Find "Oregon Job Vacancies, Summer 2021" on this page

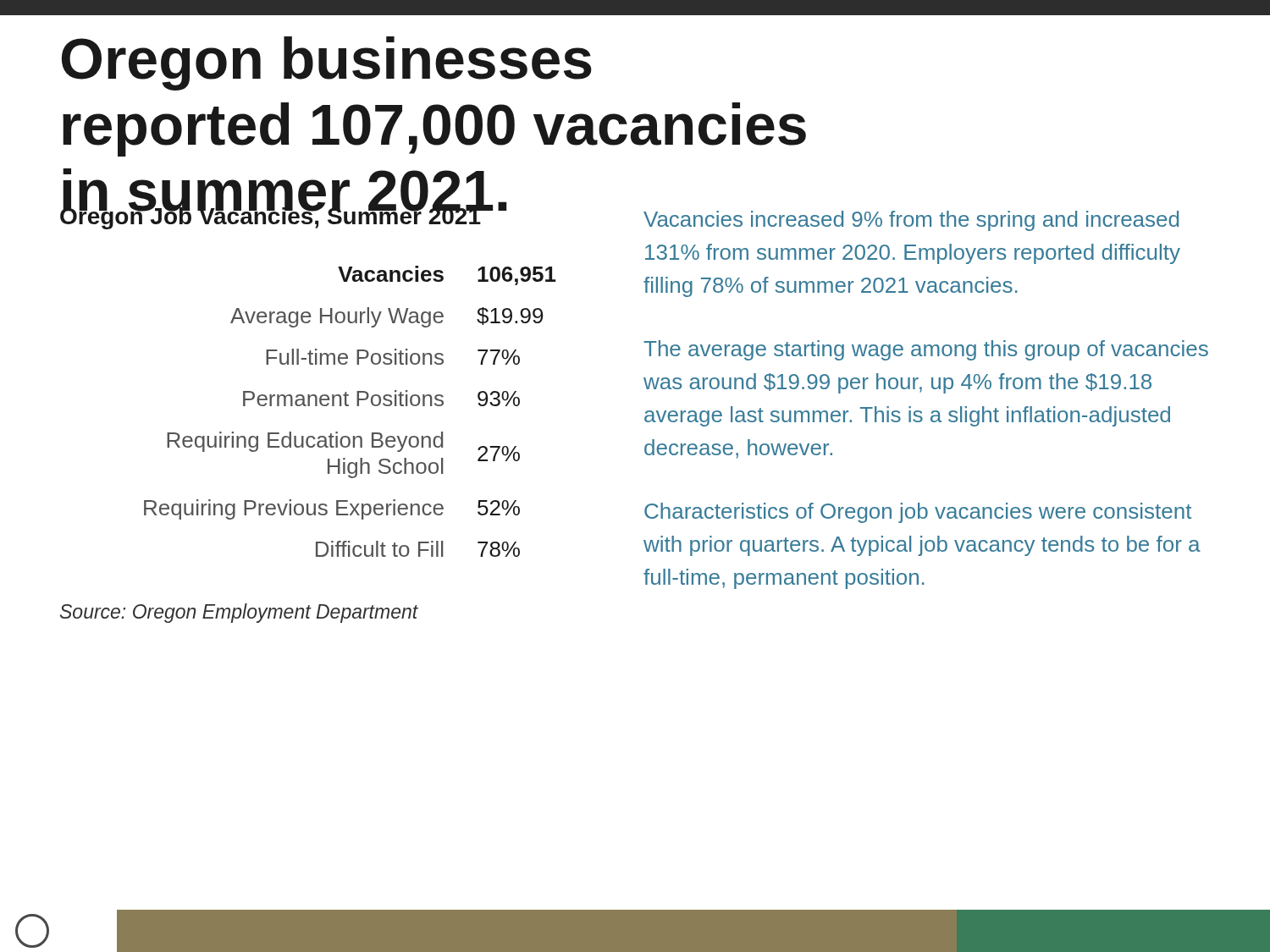(270, 216)
